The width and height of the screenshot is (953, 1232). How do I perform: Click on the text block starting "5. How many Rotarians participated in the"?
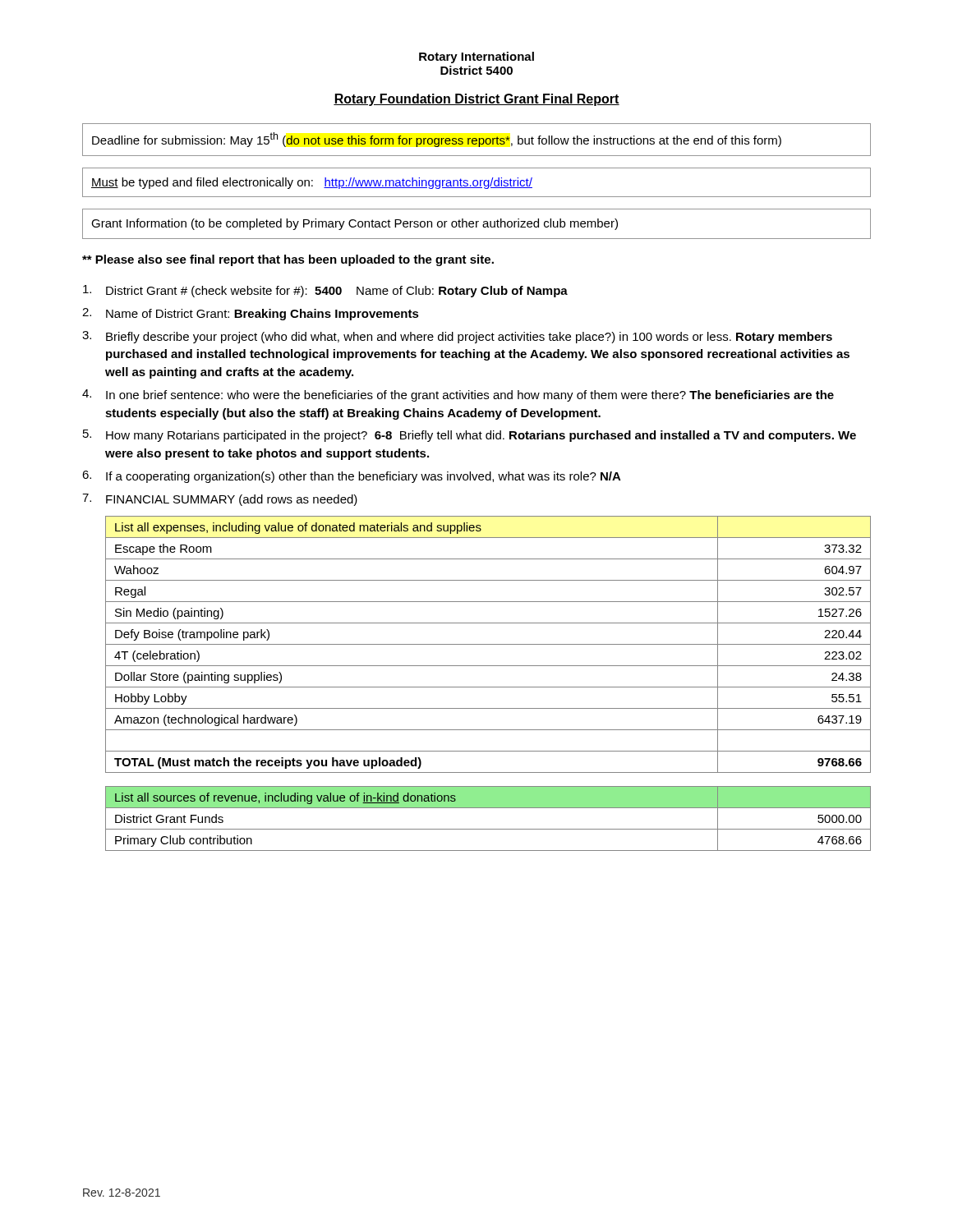click(476, 444)
